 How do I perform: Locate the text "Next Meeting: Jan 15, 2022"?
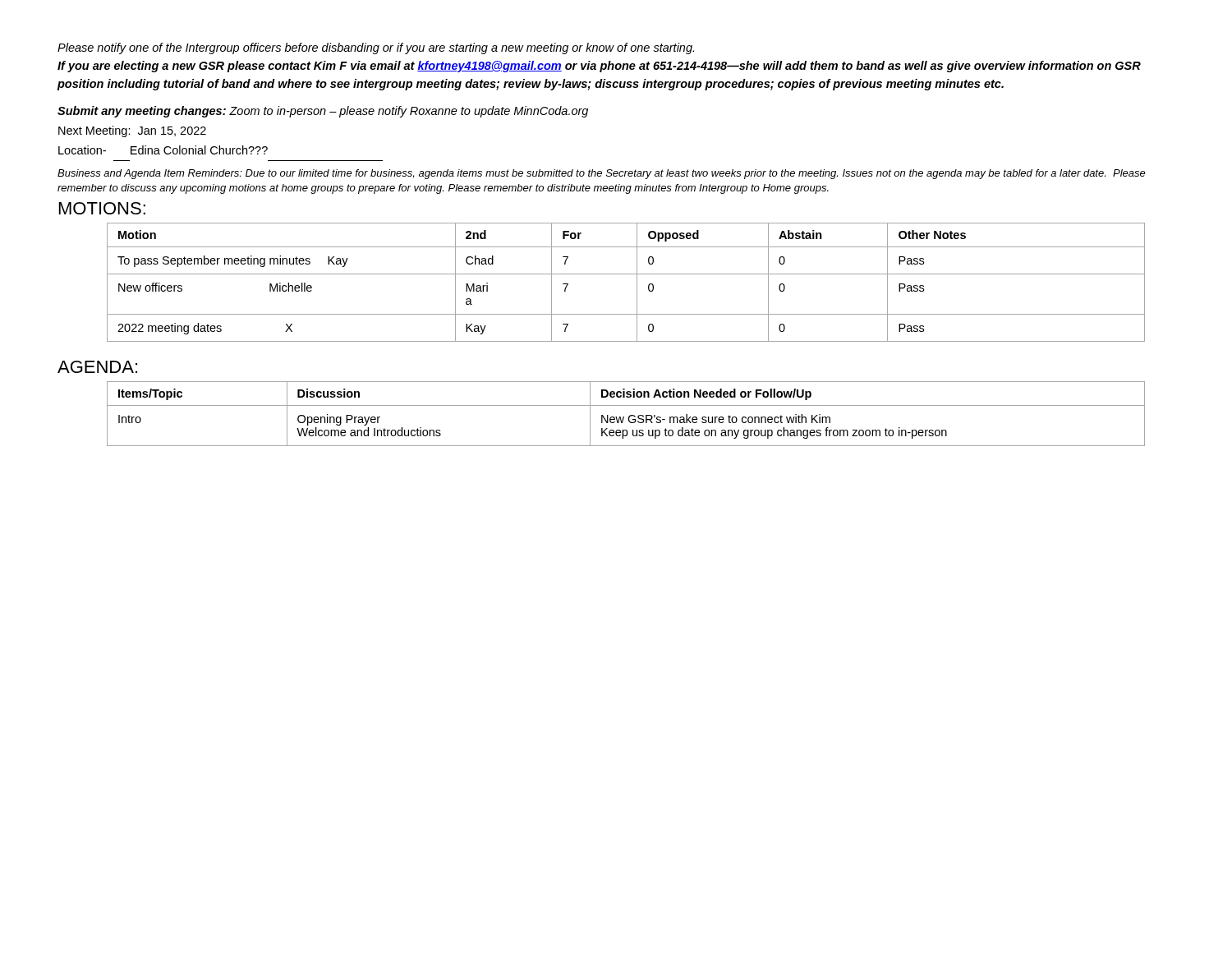point(132,131)
